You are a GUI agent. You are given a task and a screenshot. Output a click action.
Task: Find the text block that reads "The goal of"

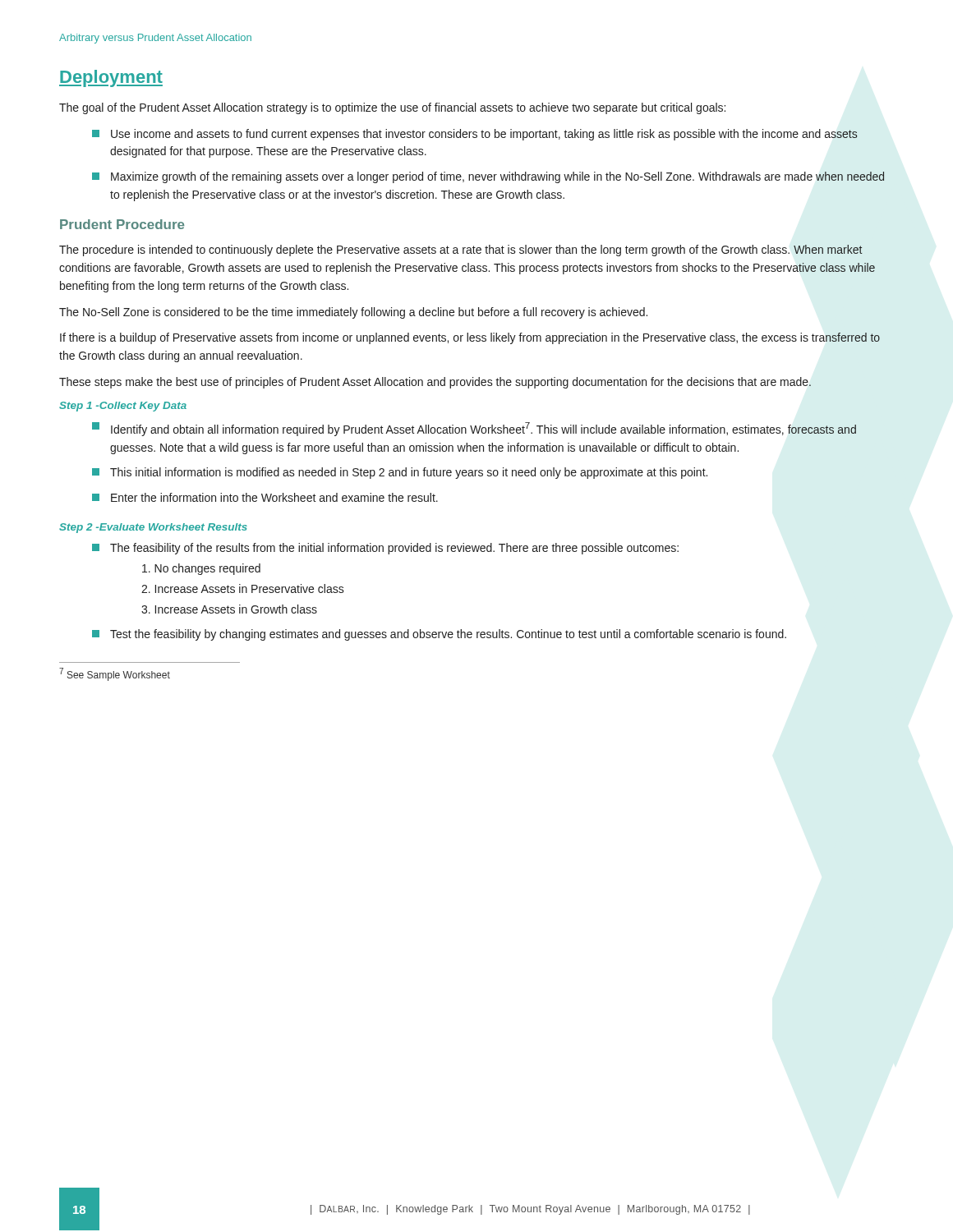tap(393, 108)
